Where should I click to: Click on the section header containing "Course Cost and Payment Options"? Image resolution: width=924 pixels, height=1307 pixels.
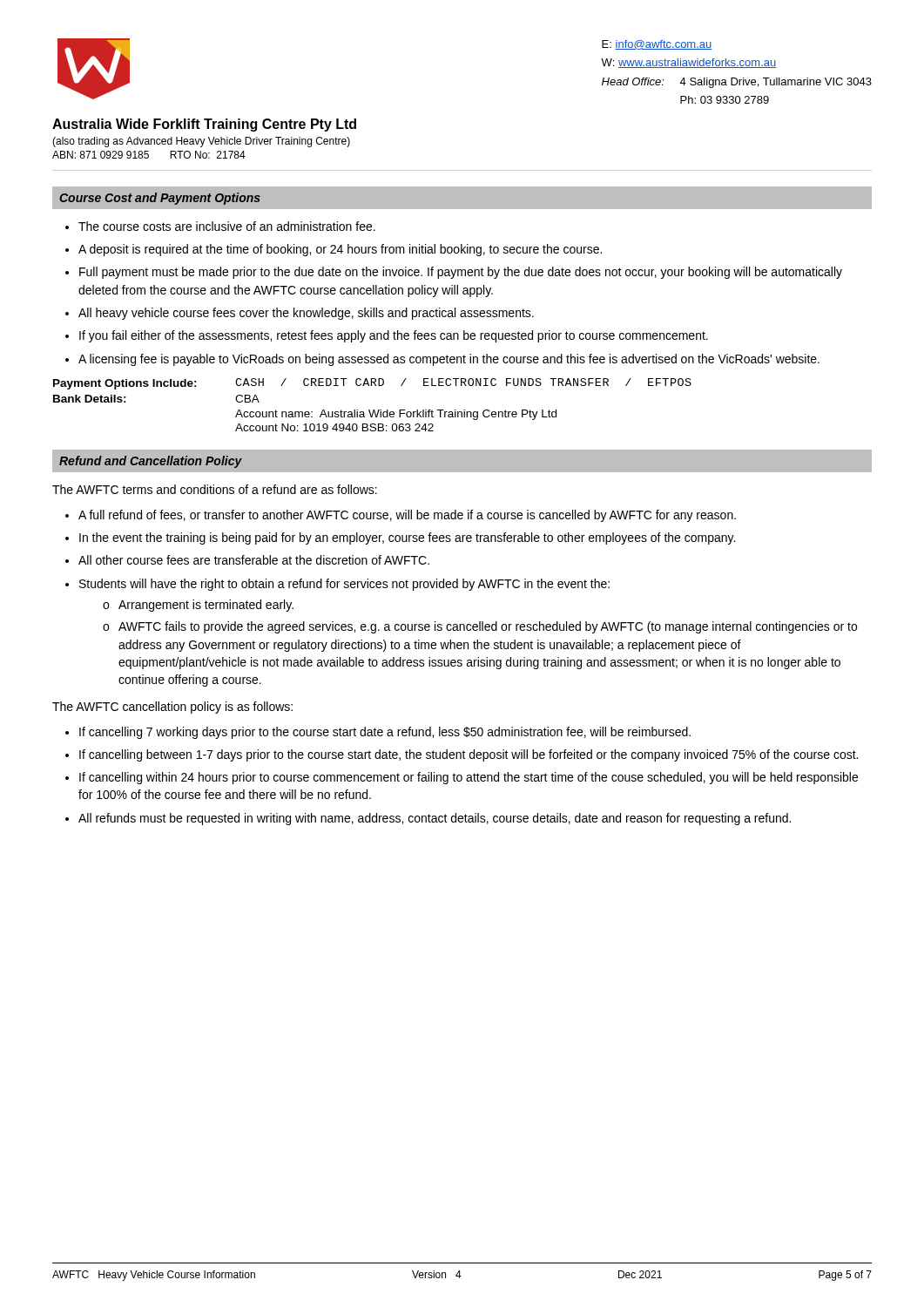pyautogui.click(x=160, y=198)
